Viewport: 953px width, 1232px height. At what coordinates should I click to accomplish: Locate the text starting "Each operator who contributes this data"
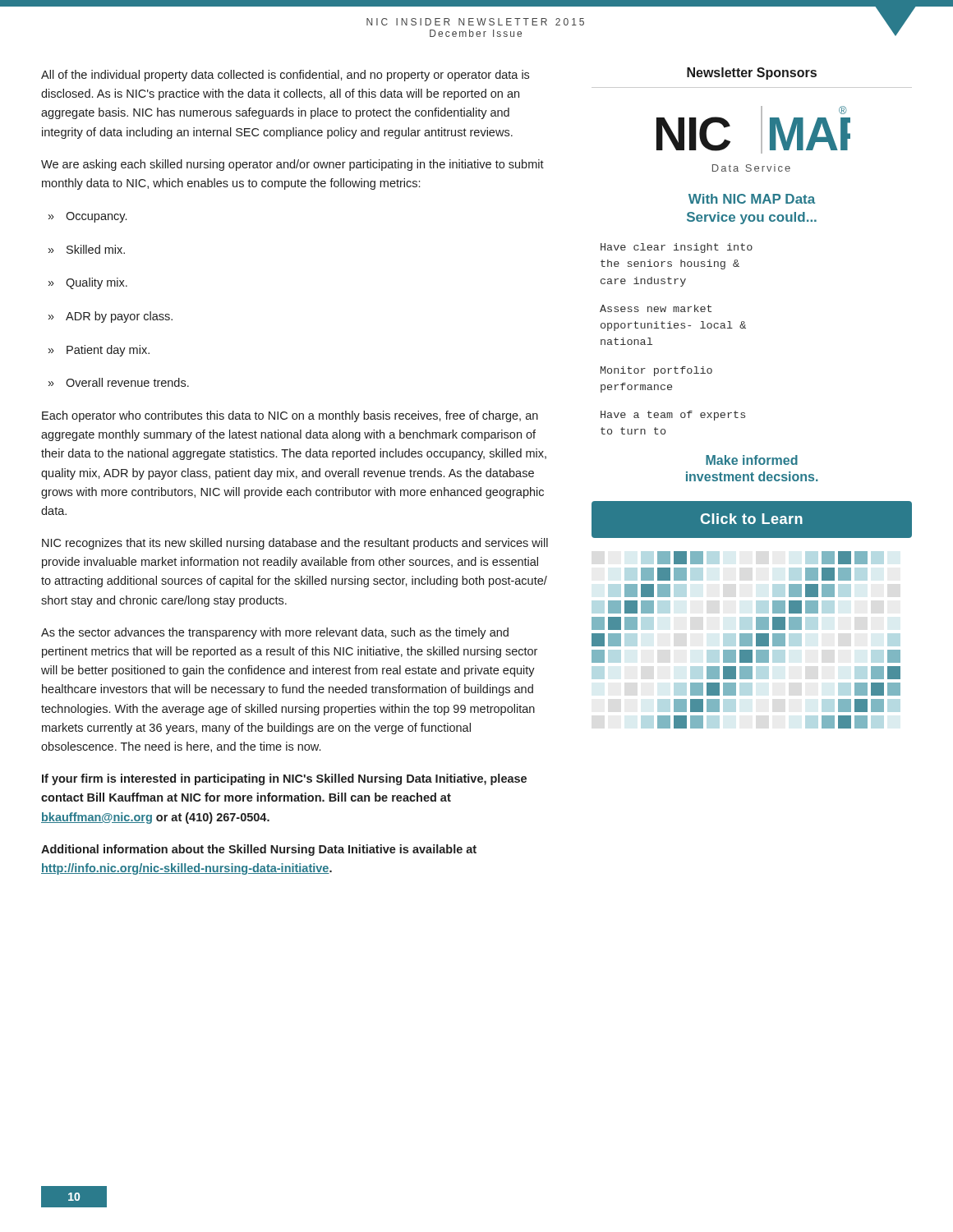click(x=296, y=464)
